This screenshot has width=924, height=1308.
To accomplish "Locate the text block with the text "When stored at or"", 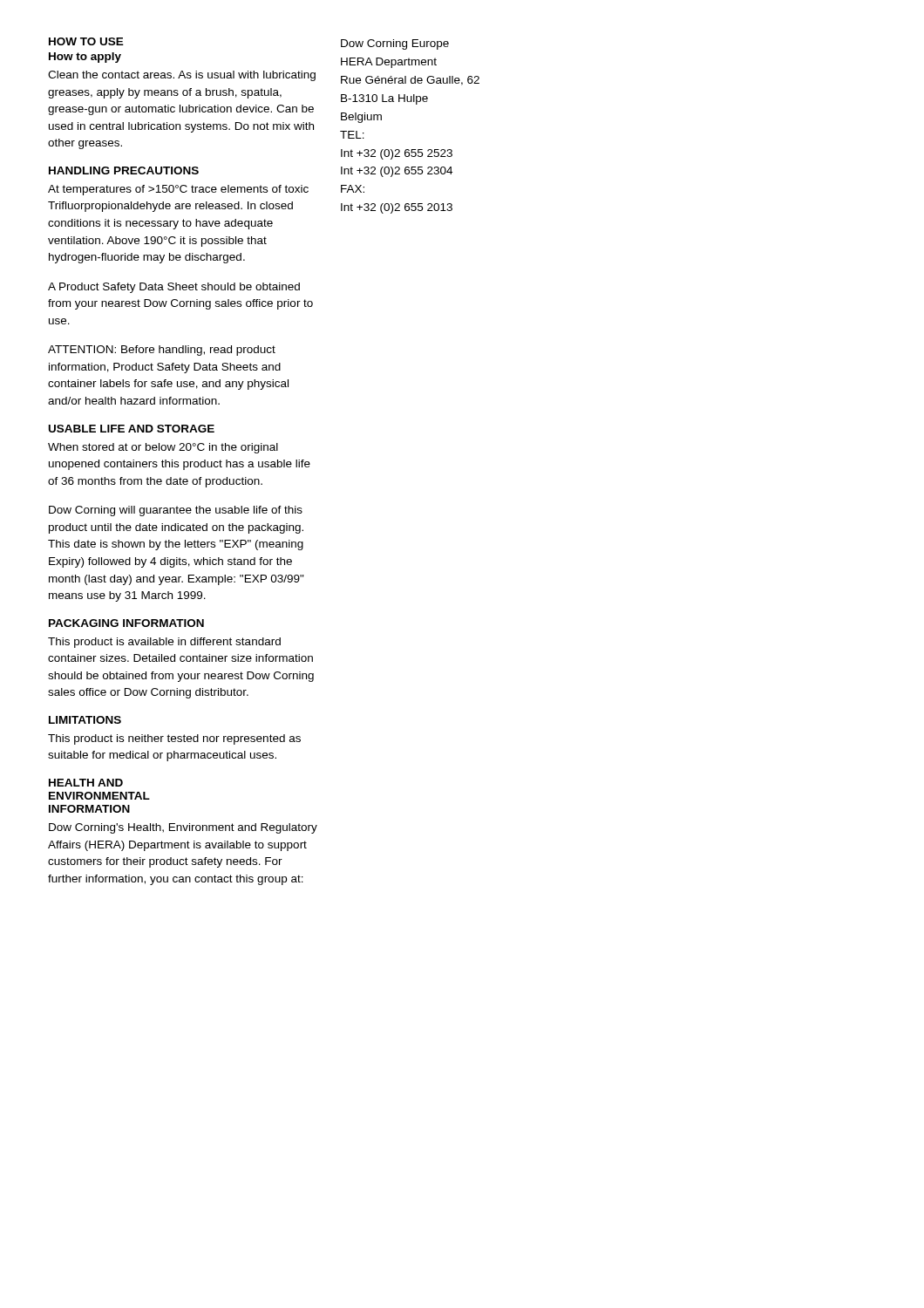I will (179, 464).
